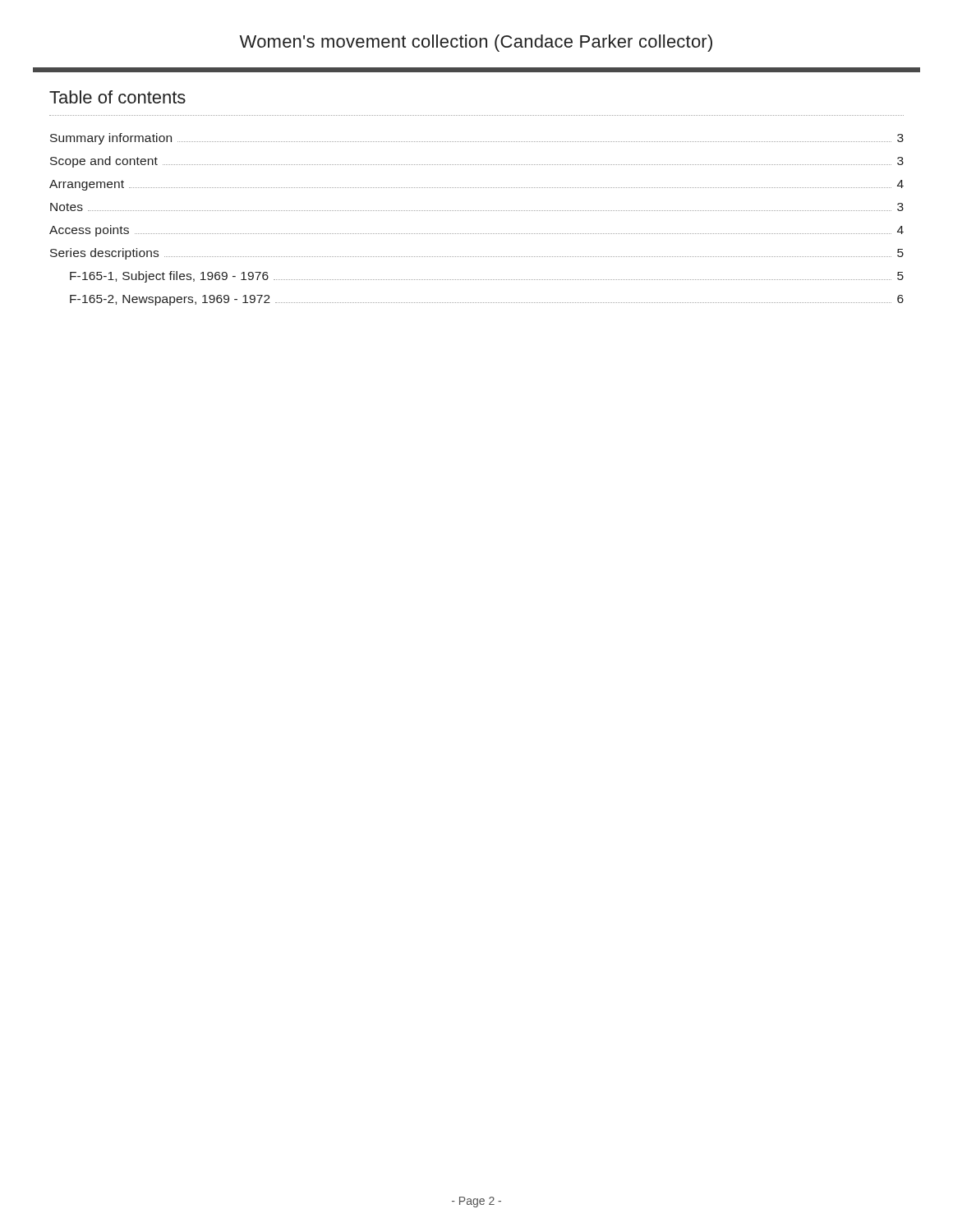The height and width of the screenshot is (1232, 953).
Task: Point to "Arrangement 4"
Action: click(476, 184)
